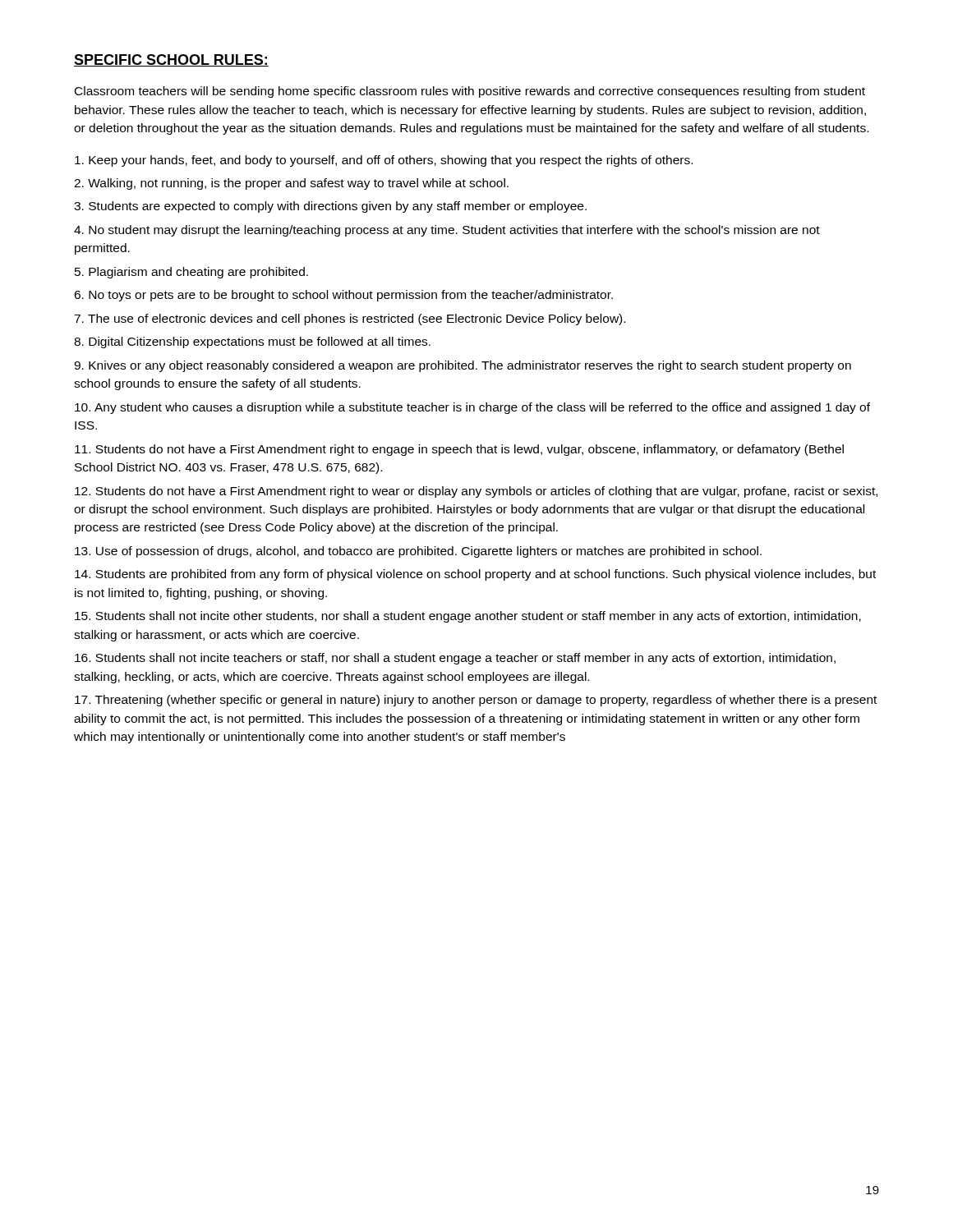
Task: Select the list item with the text "8. Digital Citizenship expectations must be followed"
Action: [253, 341]
